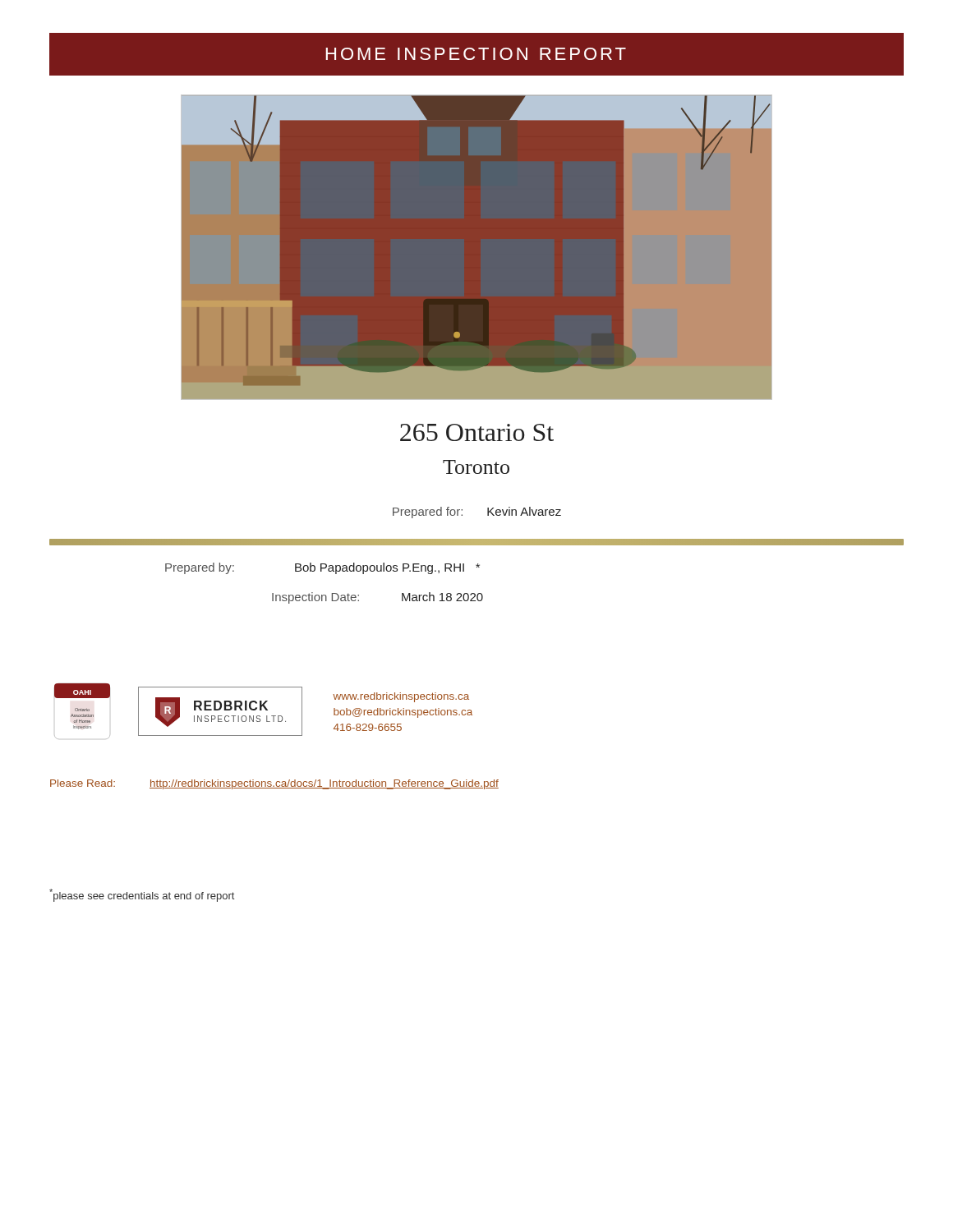Select the title that reads "HOME INSPECTION REPORT"
Screen dimensions: 1232x953
[x=476, y=54]
